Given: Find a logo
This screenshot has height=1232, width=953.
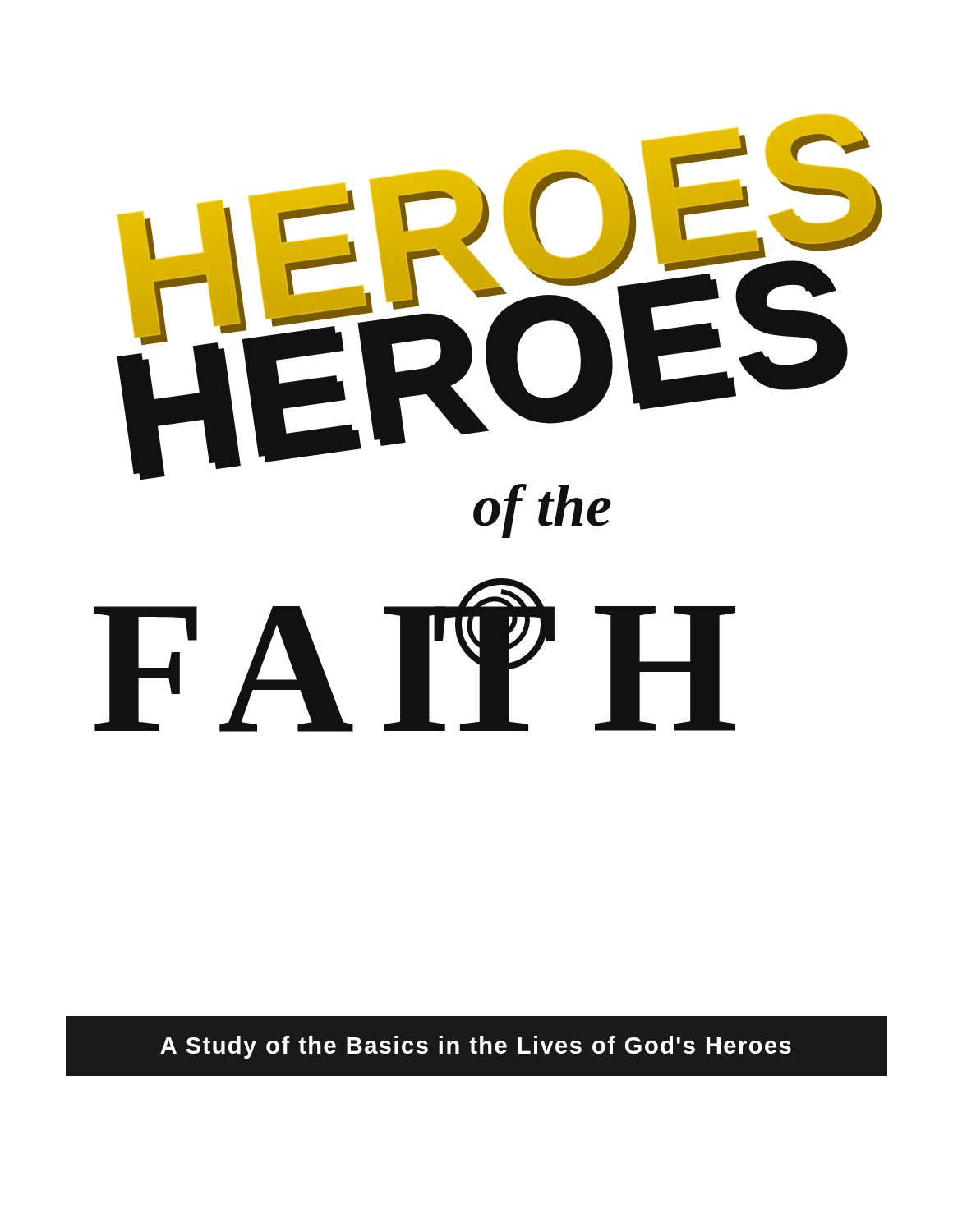Looking at the screenshot, I should tap(476, 575).
